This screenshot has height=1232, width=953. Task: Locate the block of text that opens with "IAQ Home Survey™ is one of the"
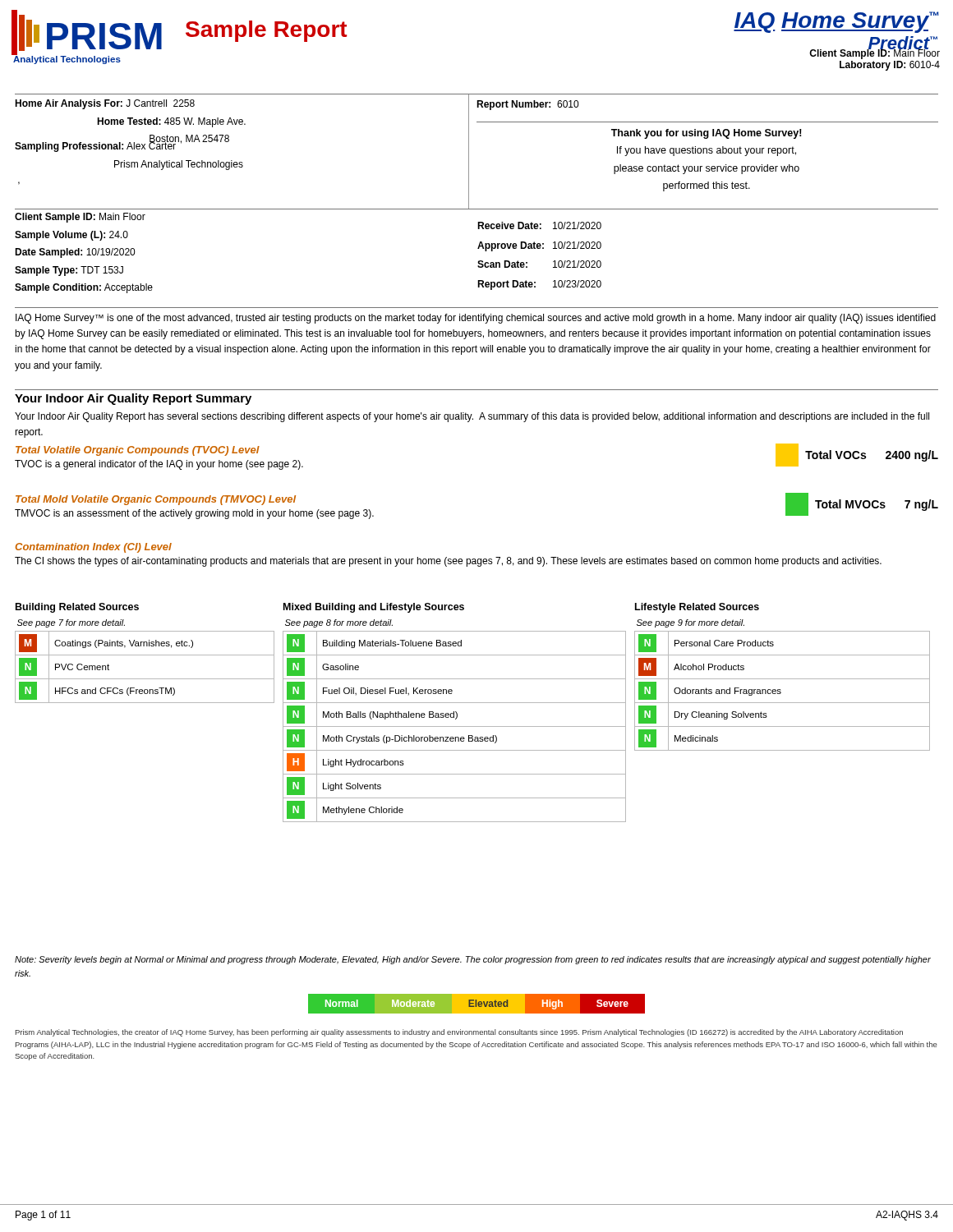[475, 341]
